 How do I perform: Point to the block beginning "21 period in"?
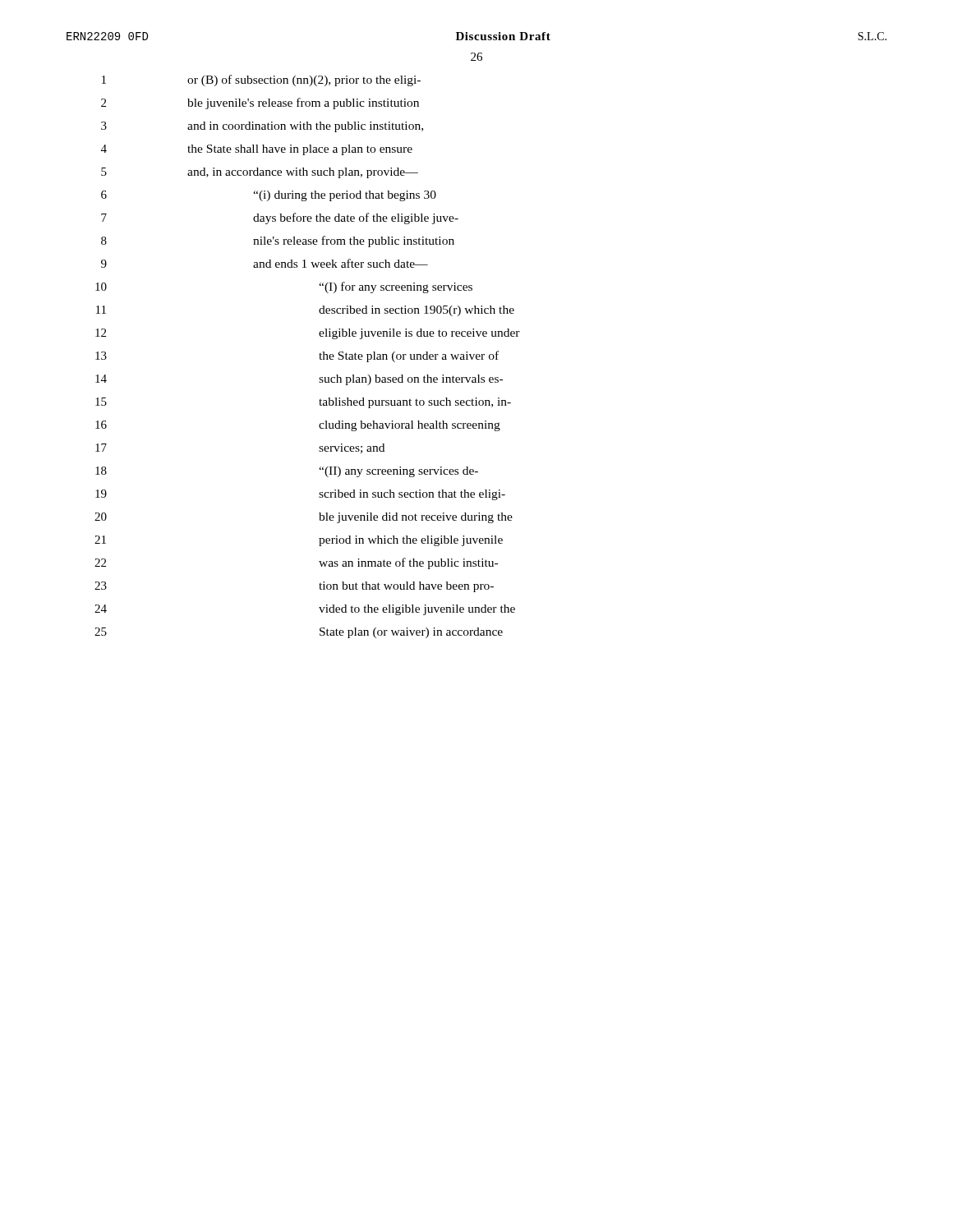[x=476, y=539]
